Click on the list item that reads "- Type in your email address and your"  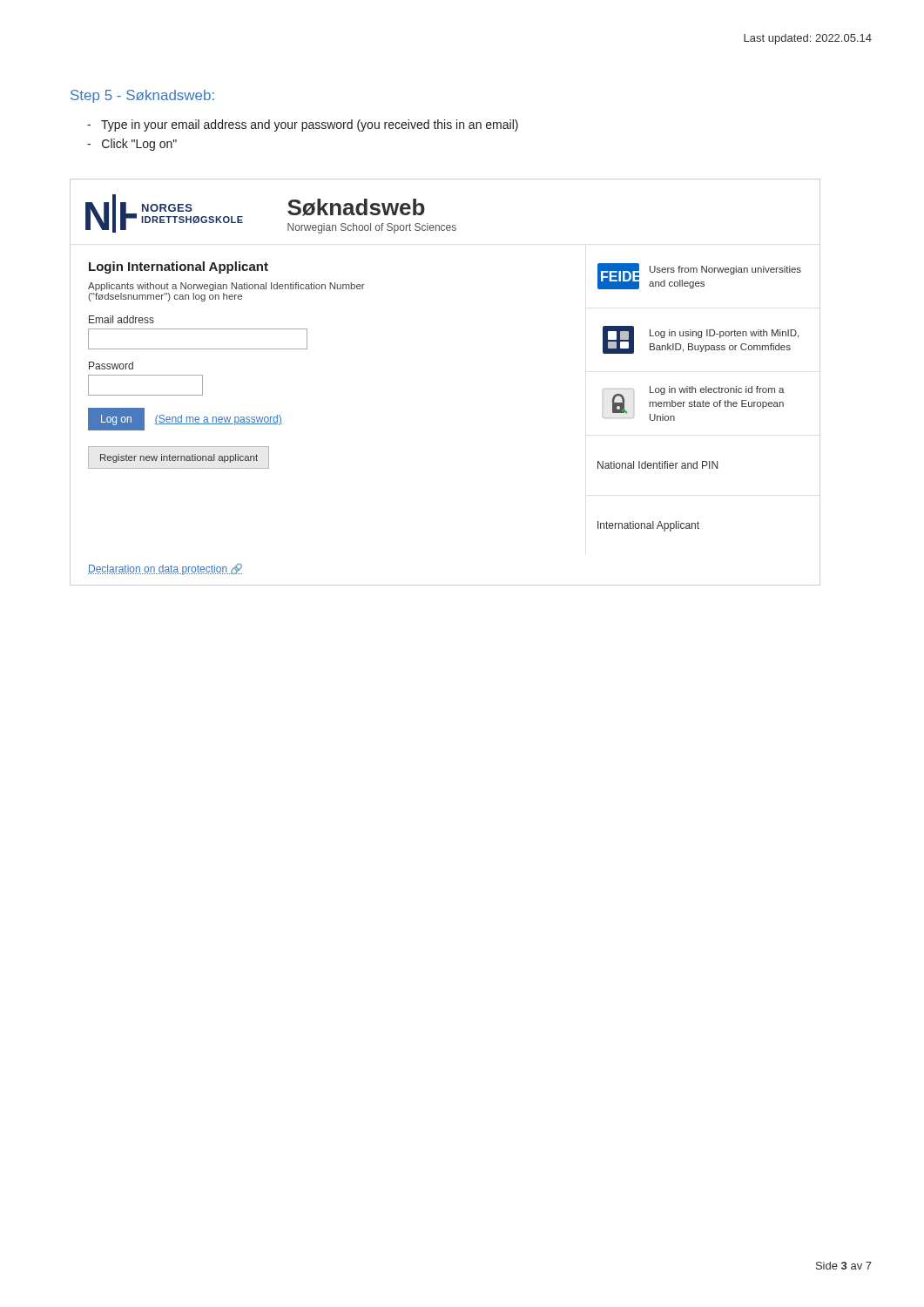[303, 125]
